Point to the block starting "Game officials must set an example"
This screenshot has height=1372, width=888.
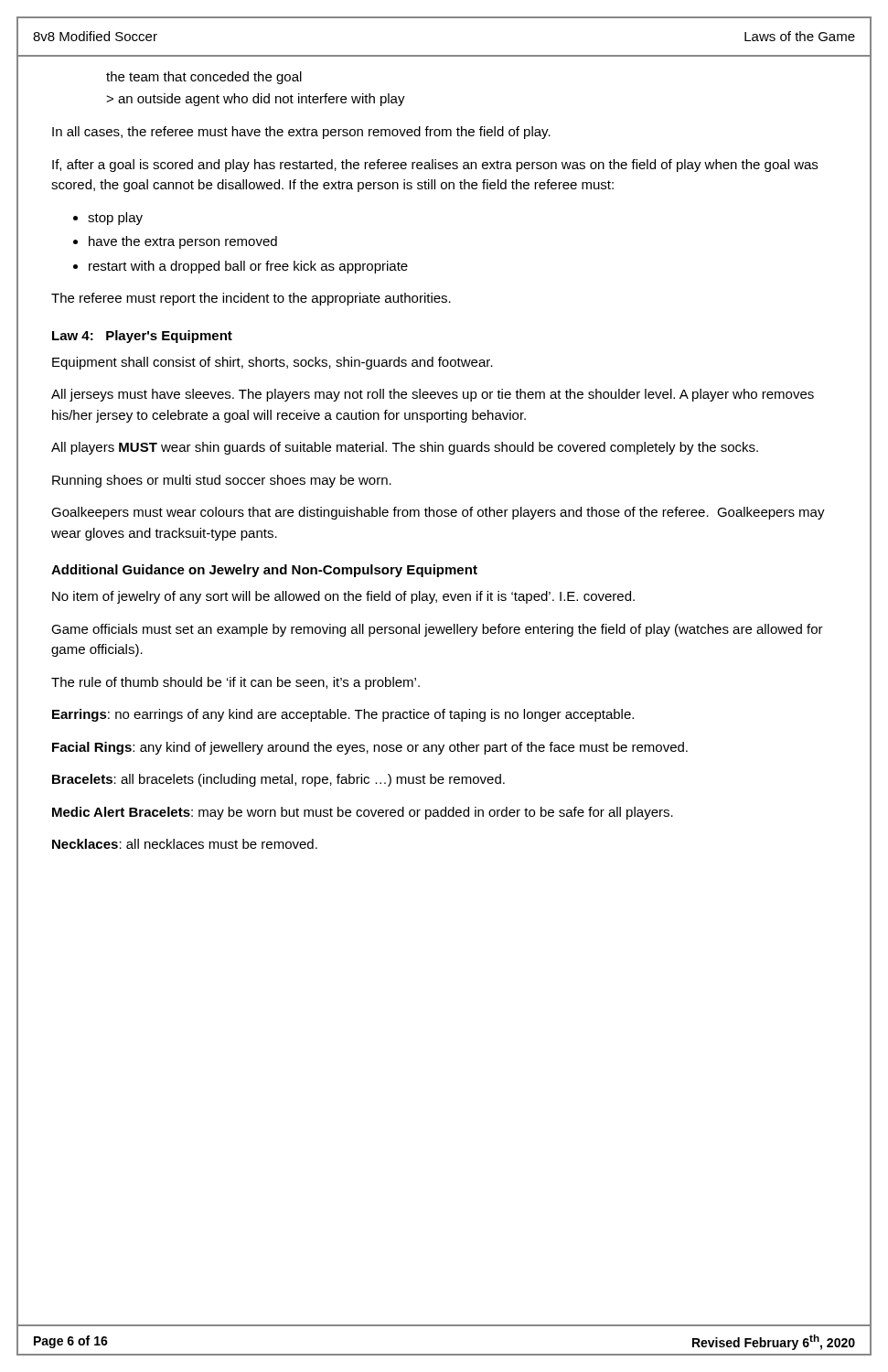pyautogui.click(x=437, y=639)
